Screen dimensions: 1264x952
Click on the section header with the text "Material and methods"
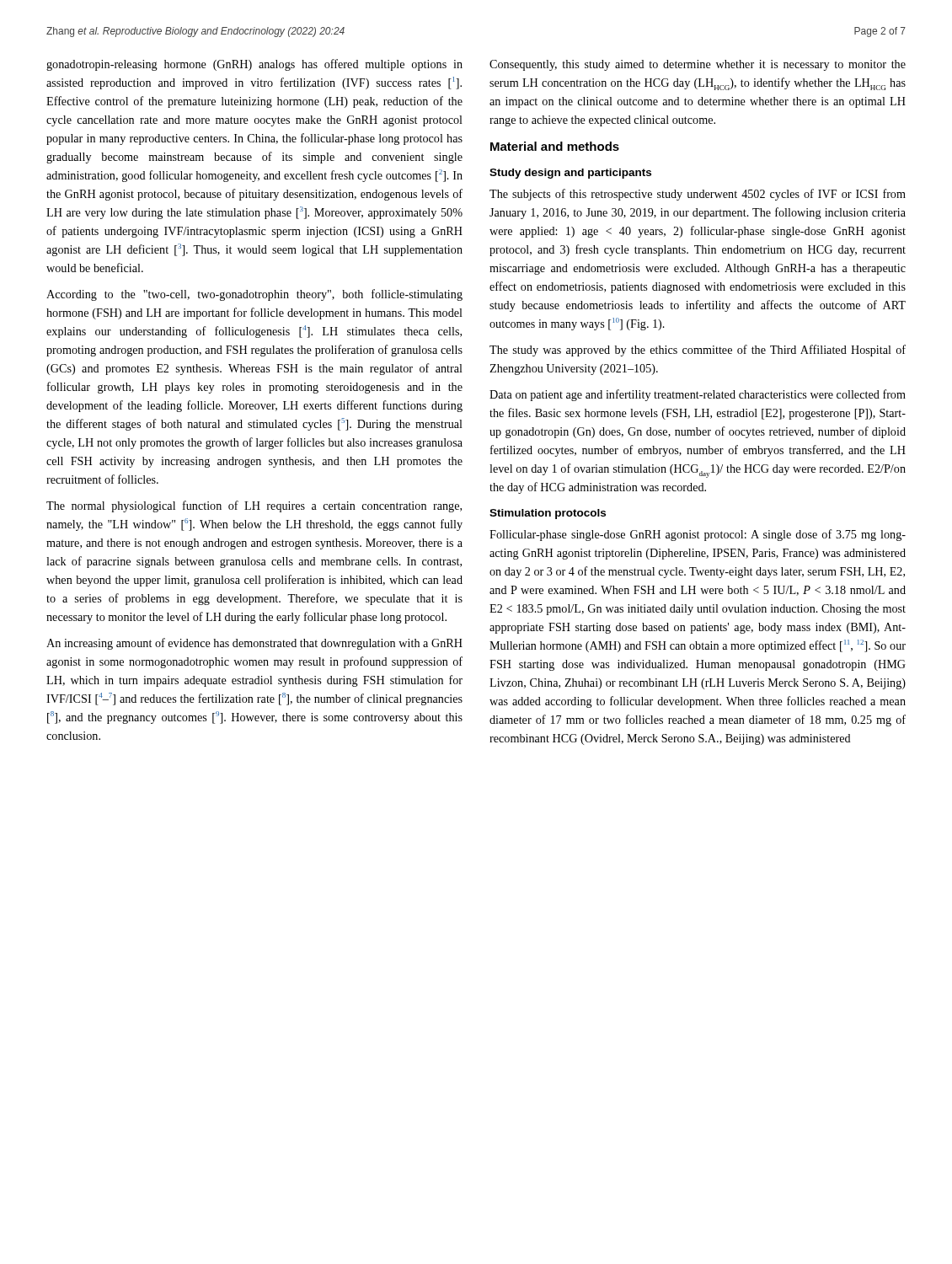click(555, 146)
